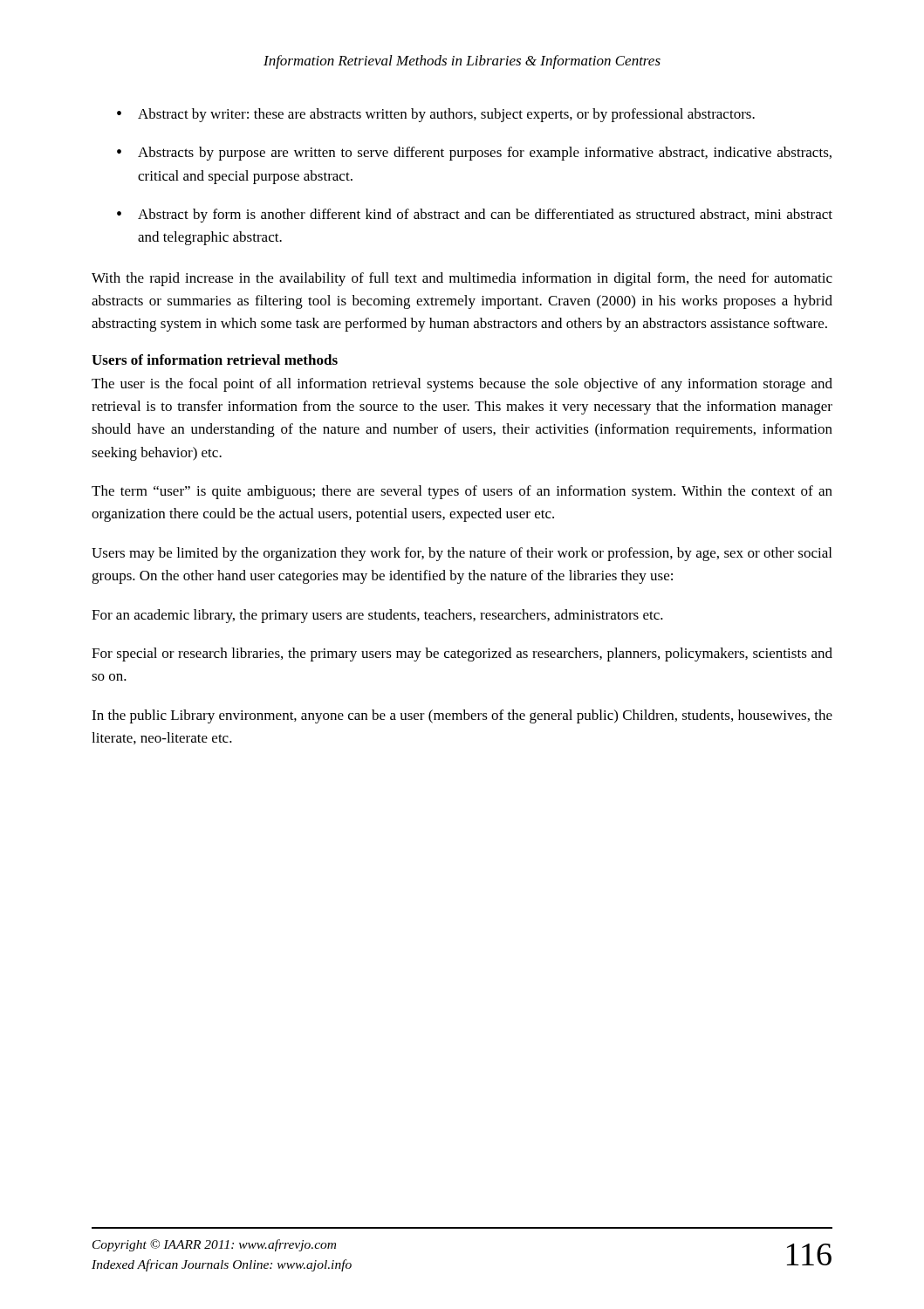
Task: Locate the passage starting "The user is"
Action: point(462,418)
